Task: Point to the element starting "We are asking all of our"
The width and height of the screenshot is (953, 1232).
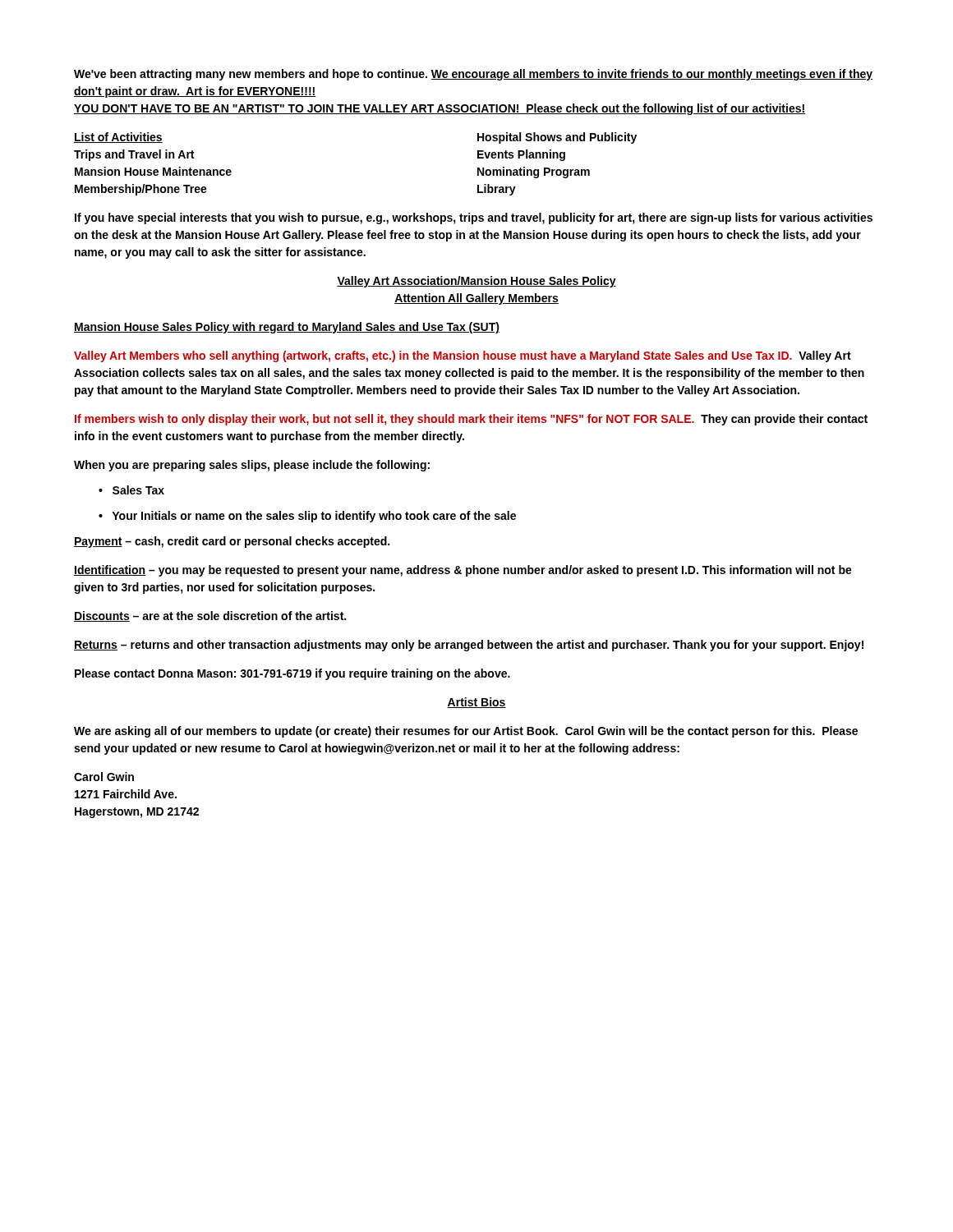Action: (x=476, y=740)
